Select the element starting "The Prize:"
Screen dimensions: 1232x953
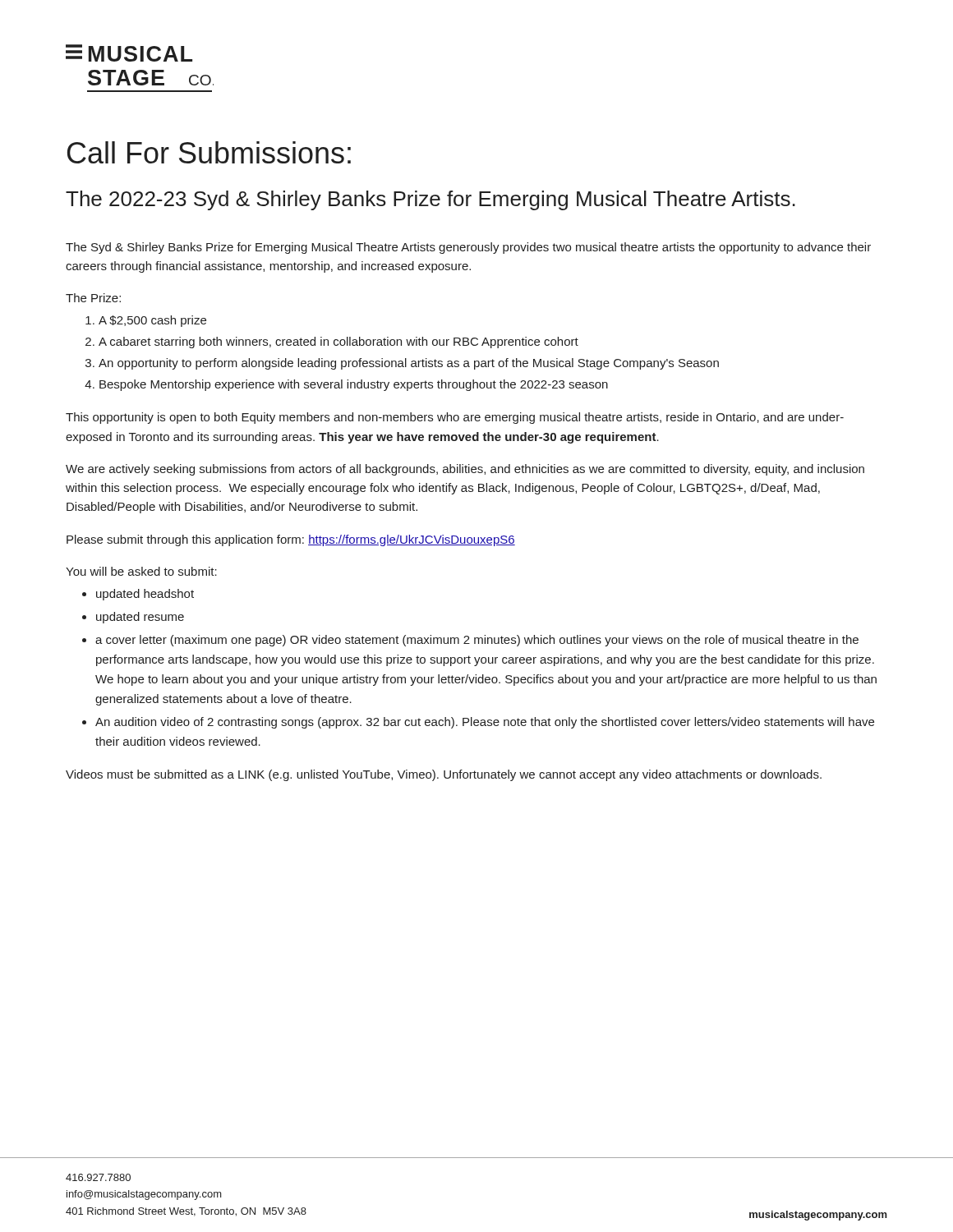point(94,298)
